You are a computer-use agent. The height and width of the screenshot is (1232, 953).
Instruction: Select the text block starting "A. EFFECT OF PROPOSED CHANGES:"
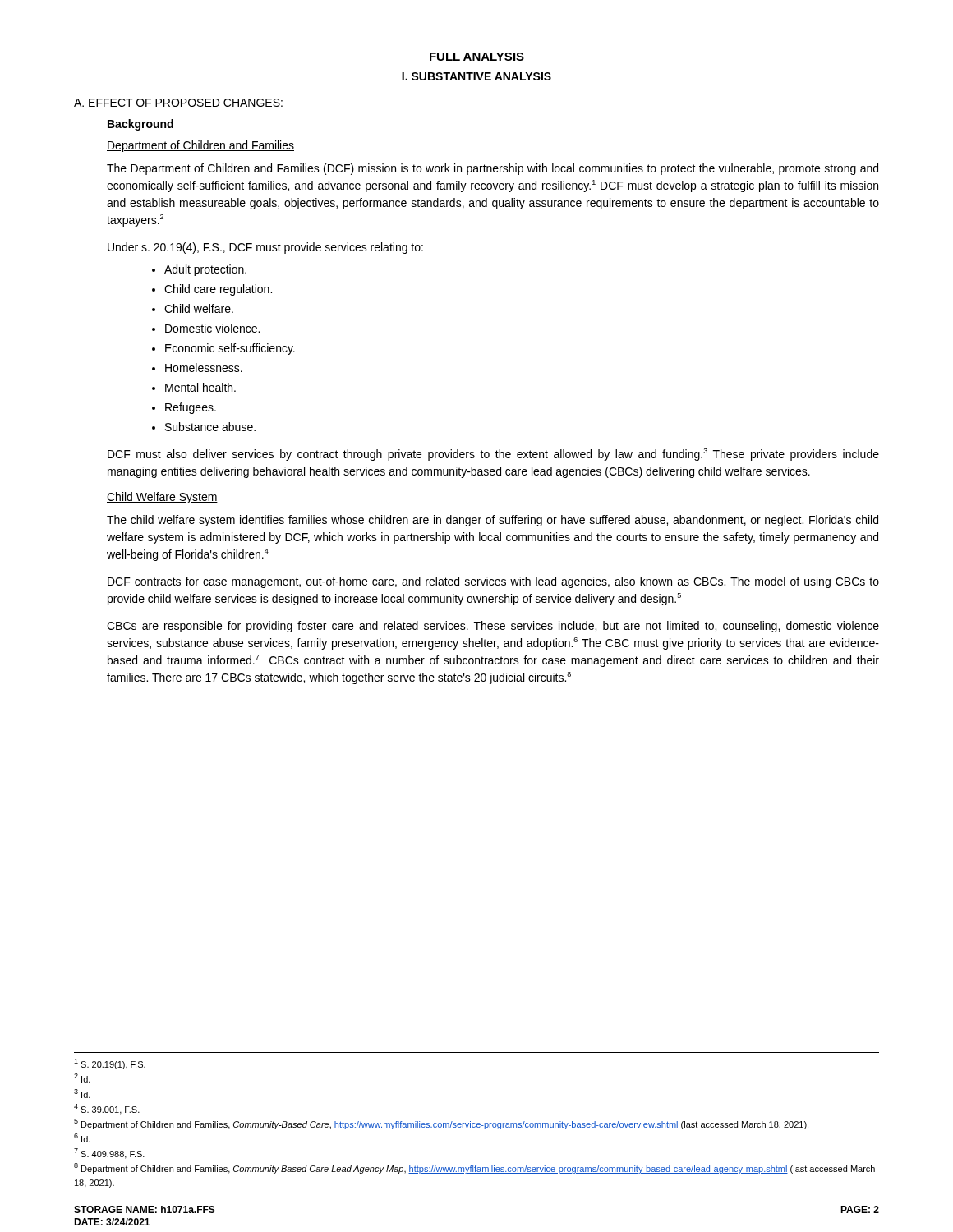click(x=179, y=103)
